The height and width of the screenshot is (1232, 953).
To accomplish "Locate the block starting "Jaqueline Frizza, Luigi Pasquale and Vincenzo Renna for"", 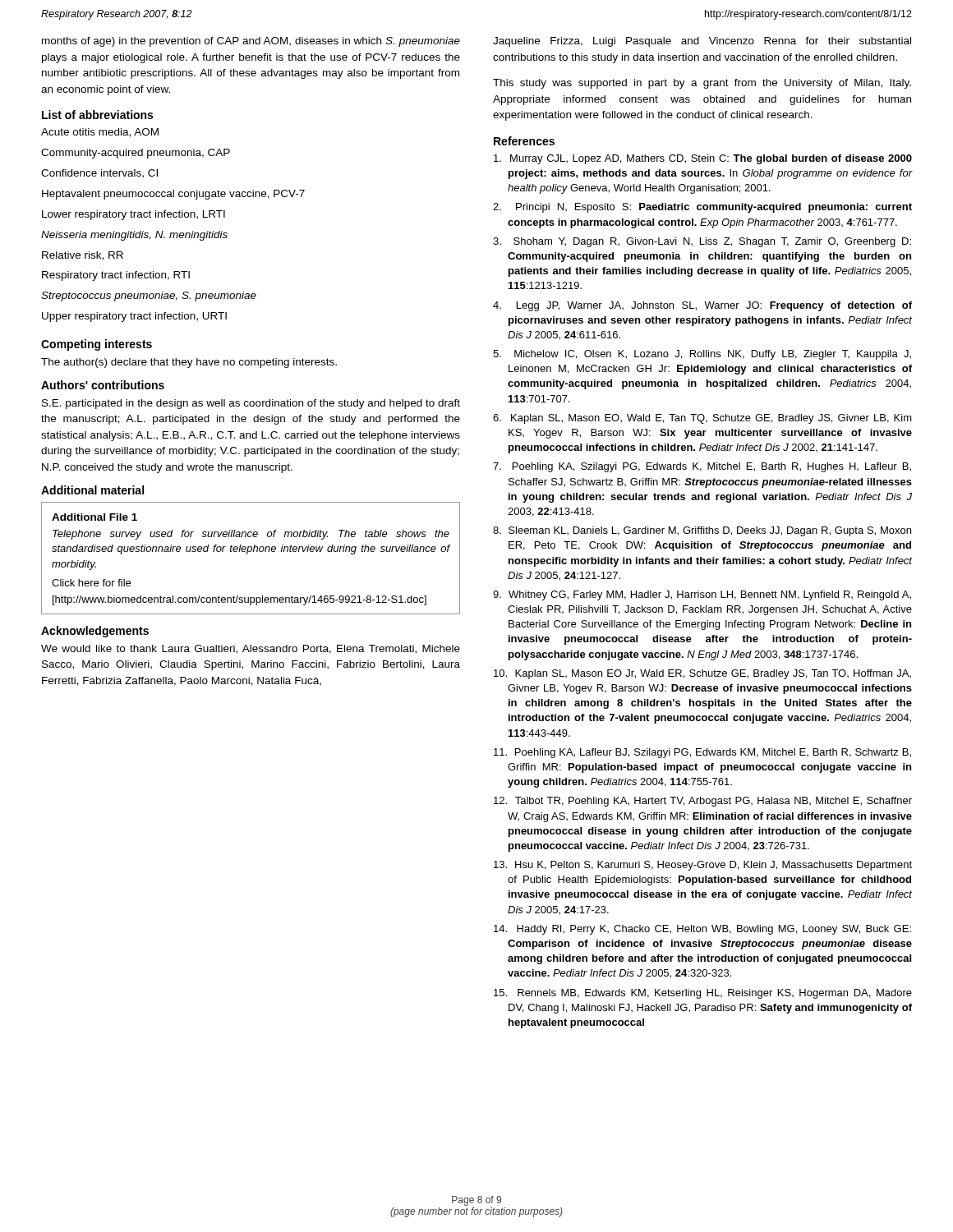I will (x=702, y=49).
